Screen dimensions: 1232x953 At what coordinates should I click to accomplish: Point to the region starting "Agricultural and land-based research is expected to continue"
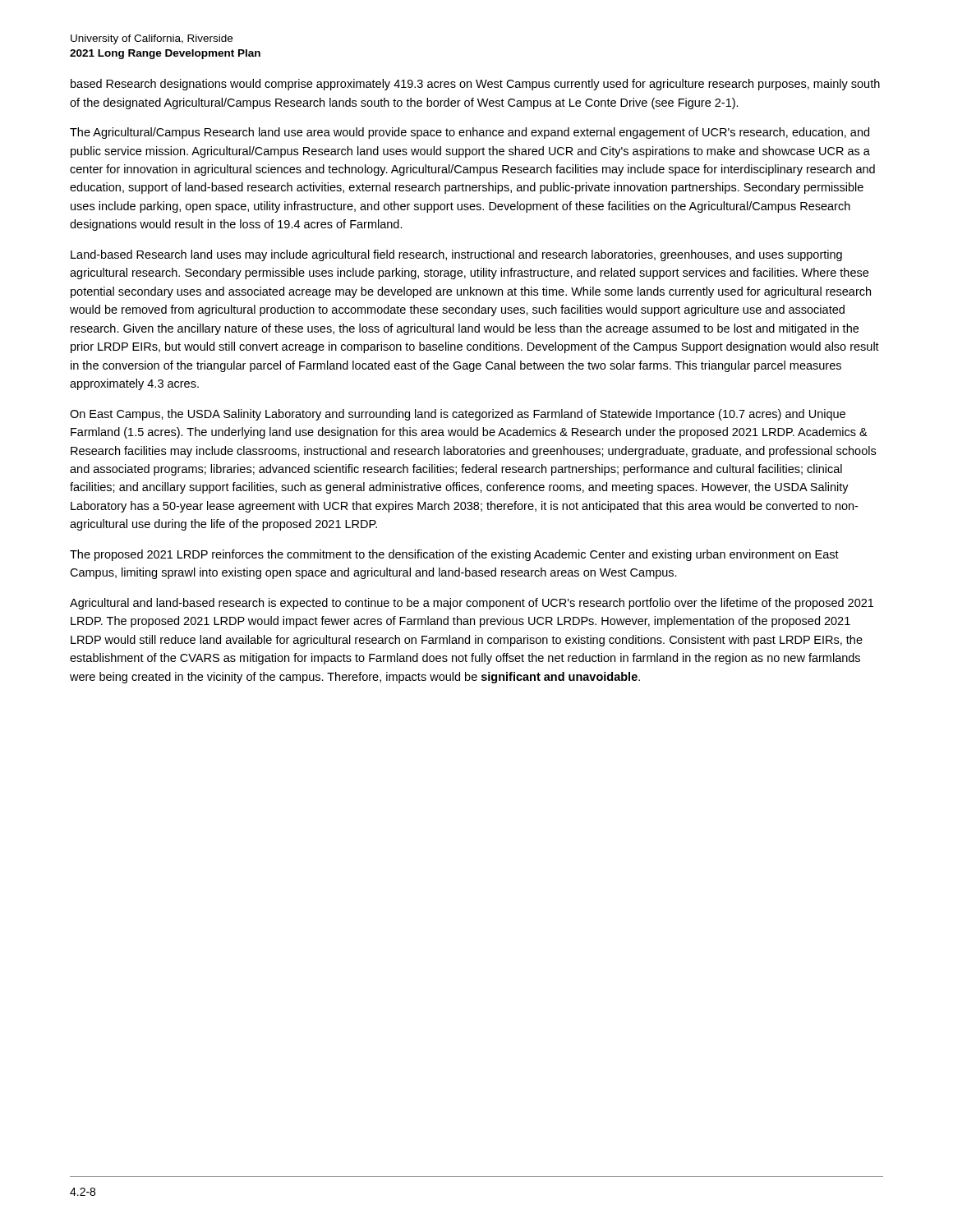click(472, 640)
